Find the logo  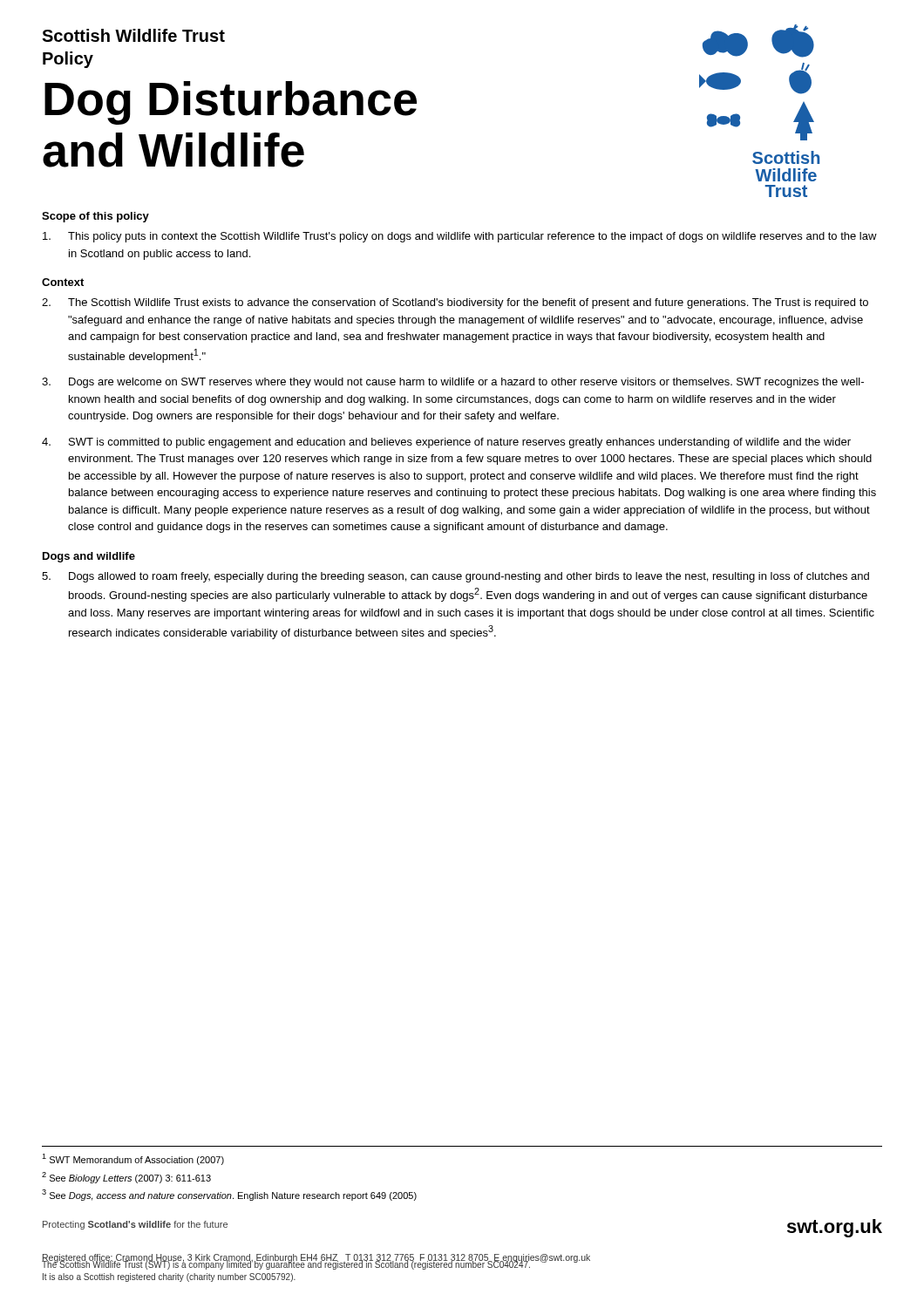[x=786, y=113]
